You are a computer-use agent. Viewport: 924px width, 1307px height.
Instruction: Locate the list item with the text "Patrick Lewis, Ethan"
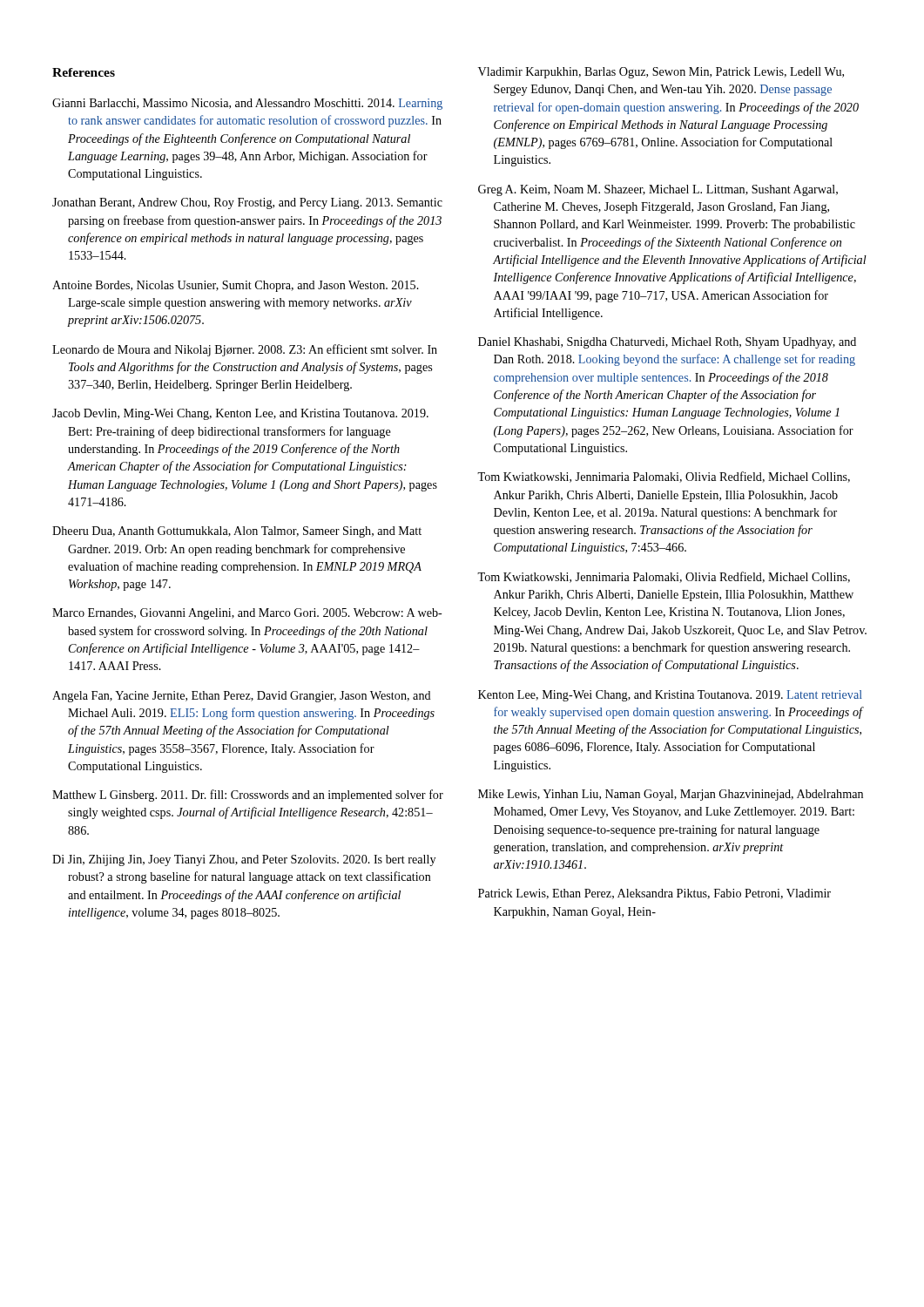pyautogui.click(x=654, y=902)
